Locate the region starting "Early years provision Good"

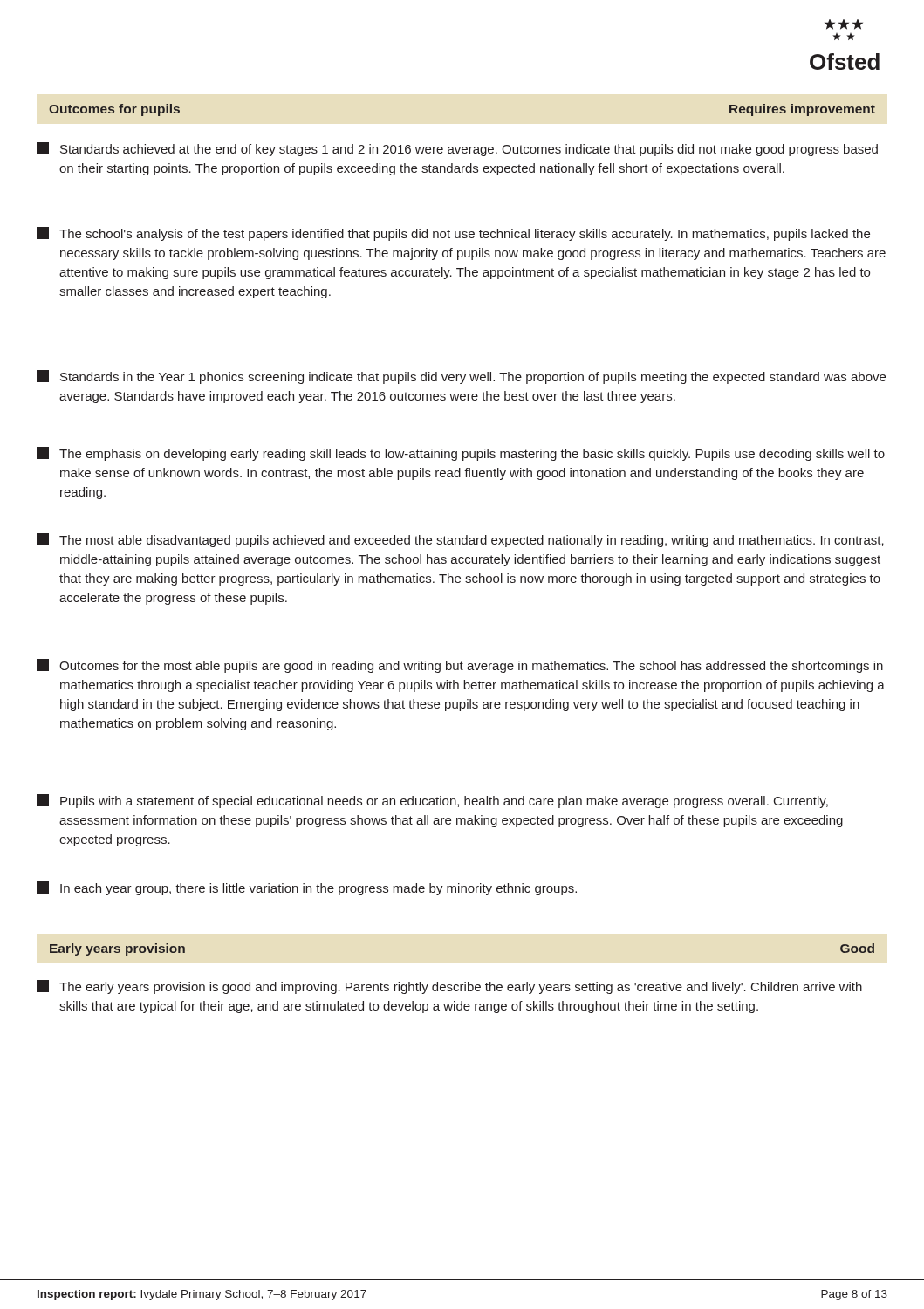click(117, 949)
